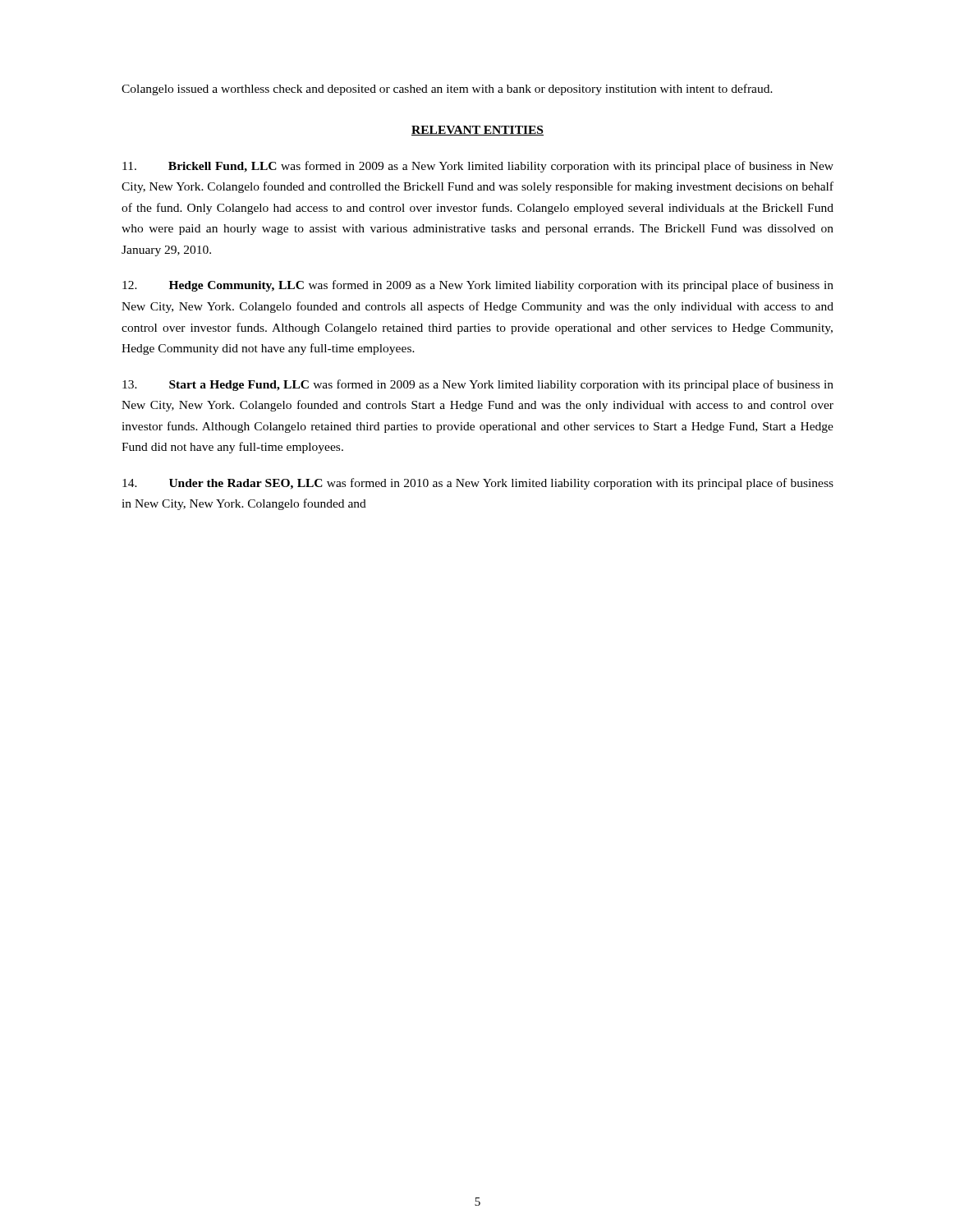Navigate to the passage starting "RELEVANT ENTITIES"
The image size is (955, 1232).
pos(478,129)
